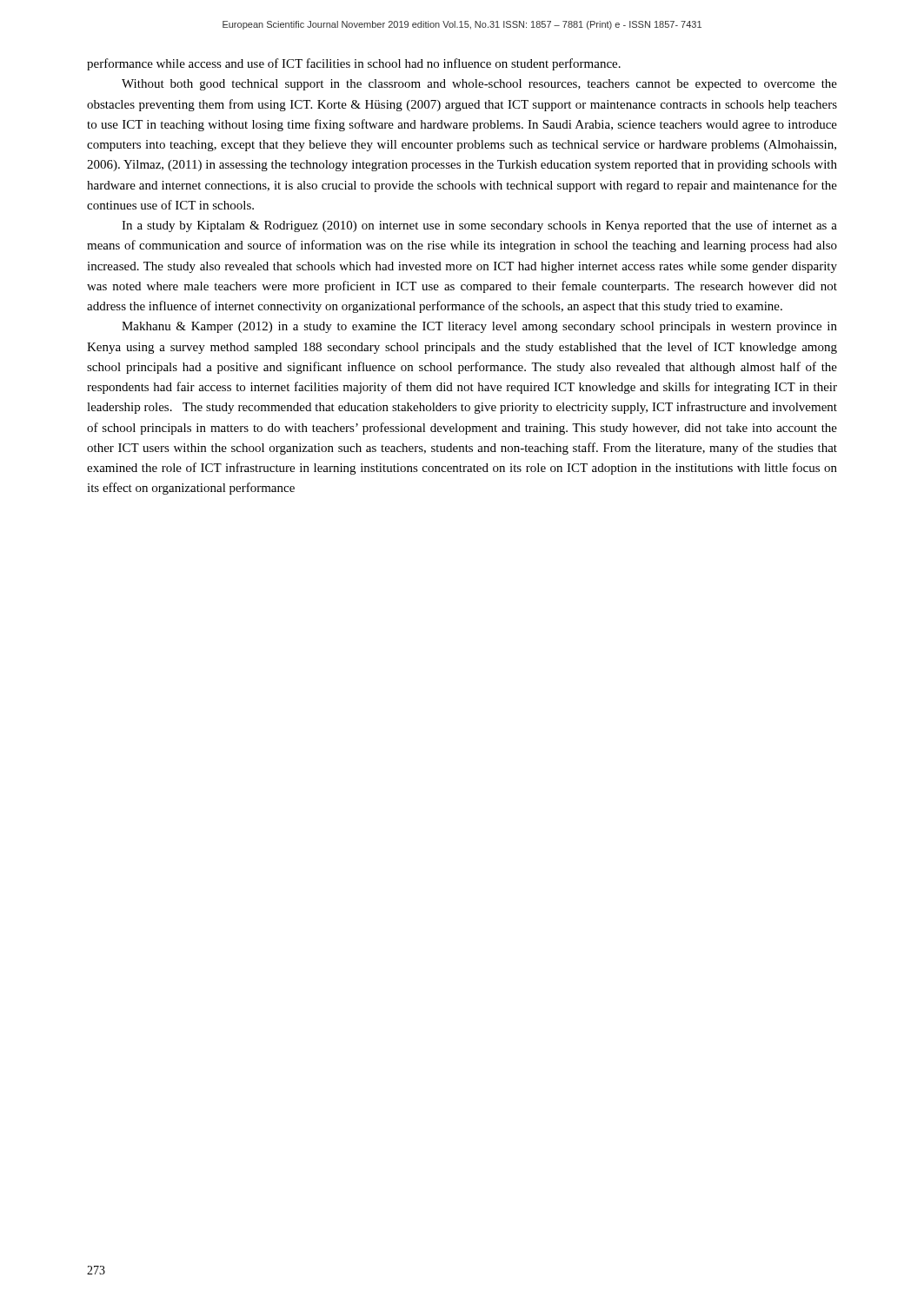The width and height of the screenshot is (924, 1304).
Task: Find the text block that says "performance while access and use of"
Action: [462, 276]
